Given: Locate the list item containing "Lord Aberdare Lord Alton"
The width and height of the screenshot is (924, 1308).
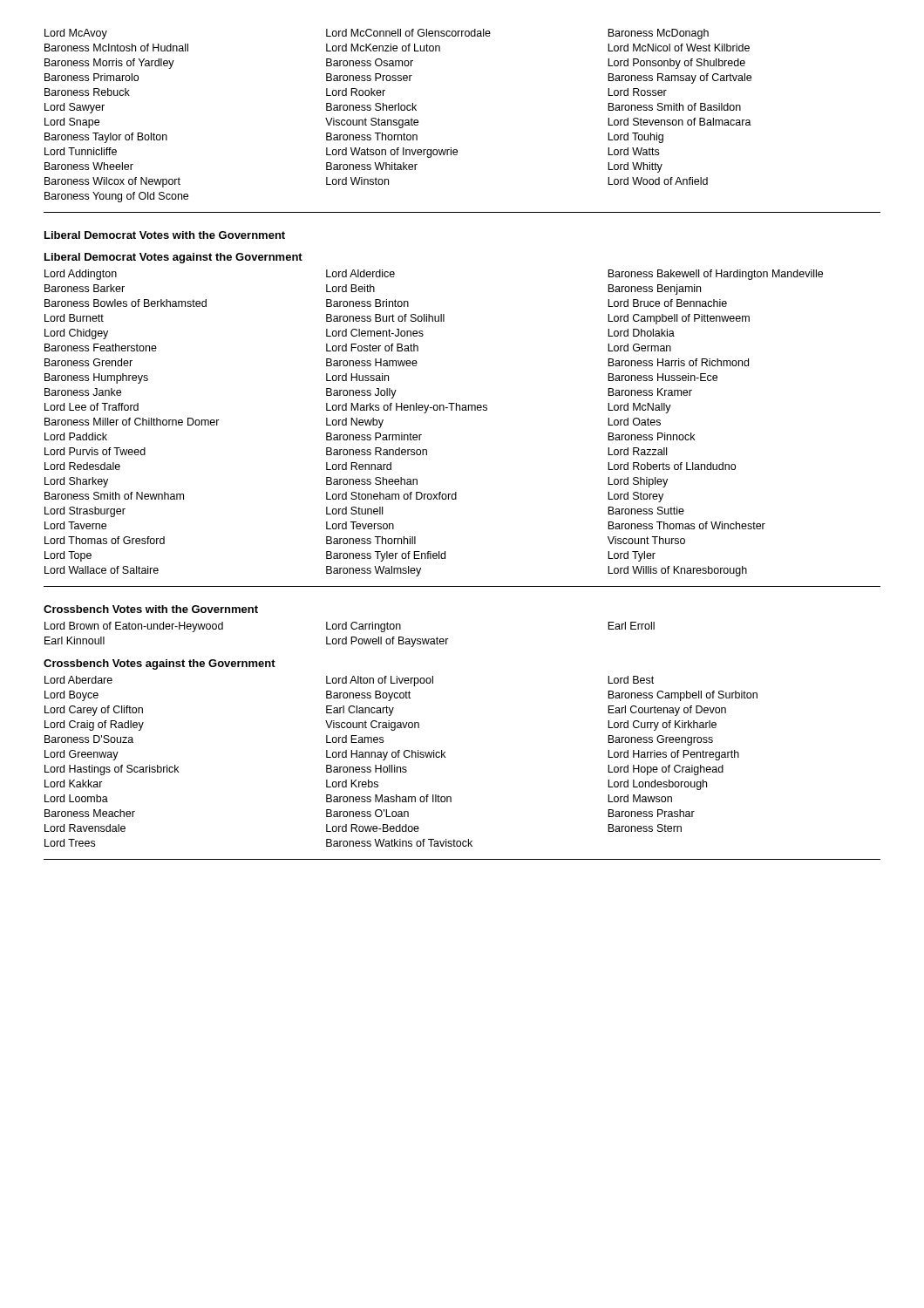Looking at the screenshot, I should (x=349, y=681).
